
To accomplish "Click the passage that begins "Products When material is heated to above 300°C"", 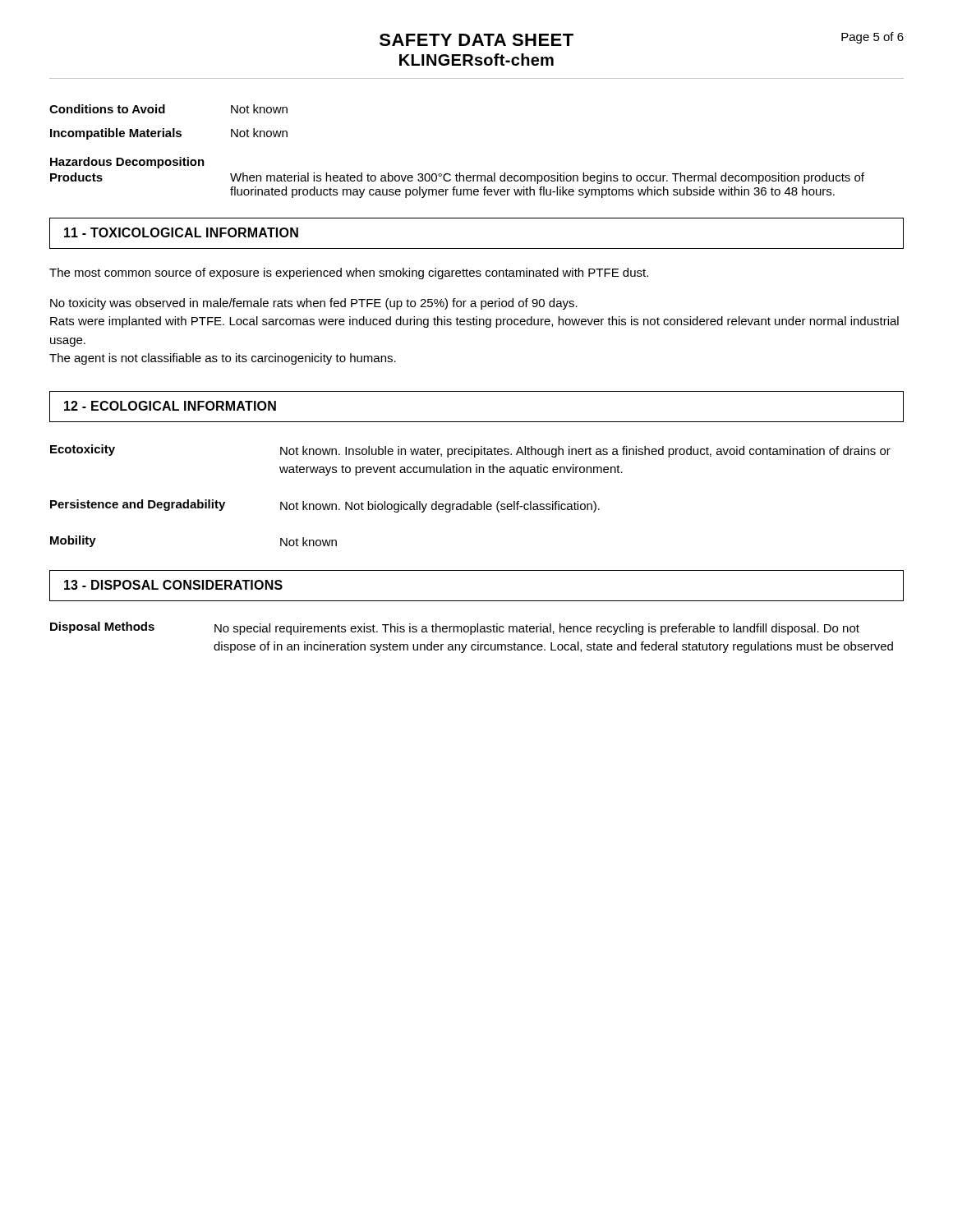I will [476, 184].
